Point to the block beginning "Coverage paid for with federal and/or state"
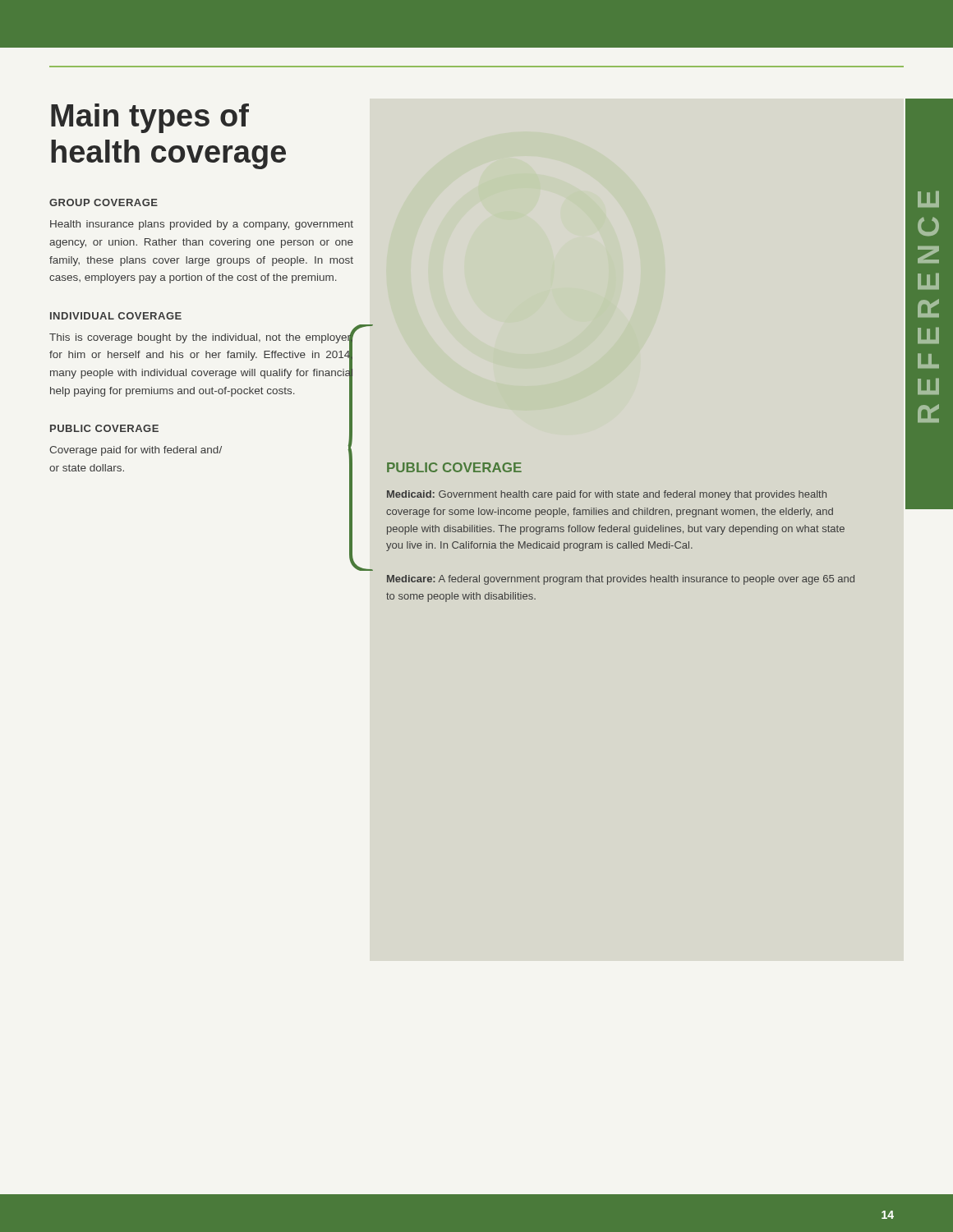953x1232 pixels. [x=201, y=459]
